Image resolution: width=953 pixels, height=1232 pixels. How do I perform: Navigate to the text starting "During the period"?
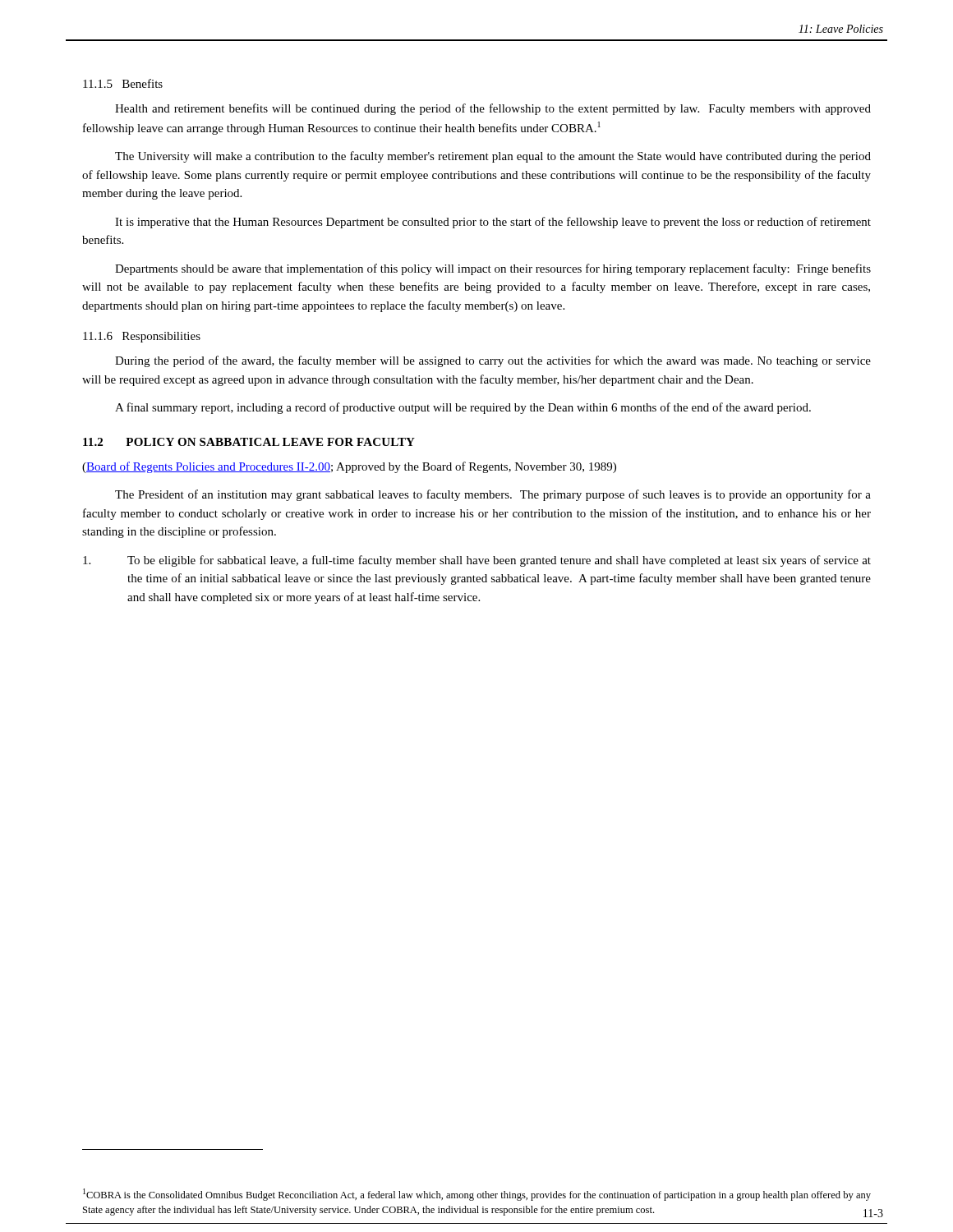[x=476, y=370]
